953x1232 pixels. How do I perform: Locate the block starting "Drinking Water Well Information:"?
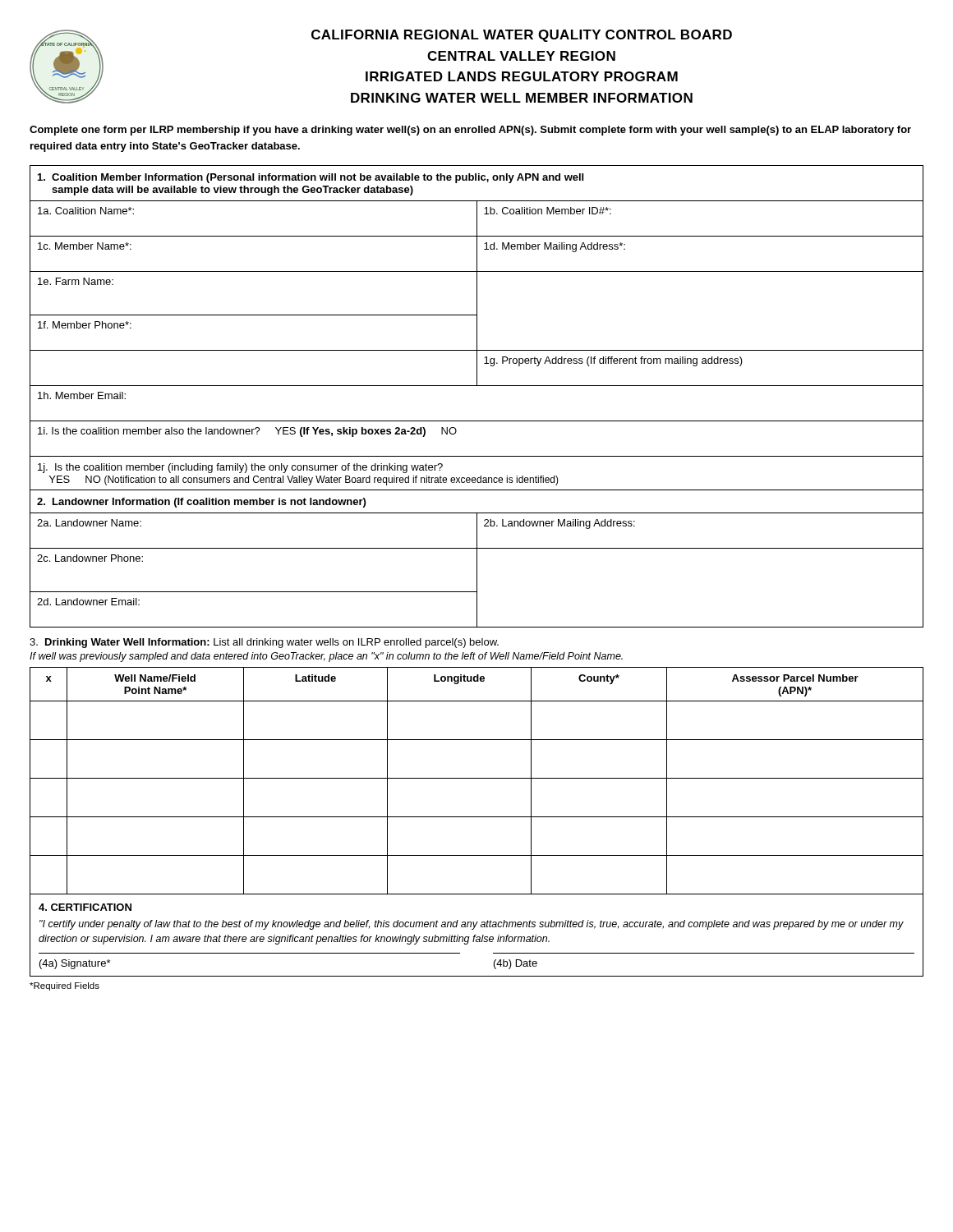[265, 642]
